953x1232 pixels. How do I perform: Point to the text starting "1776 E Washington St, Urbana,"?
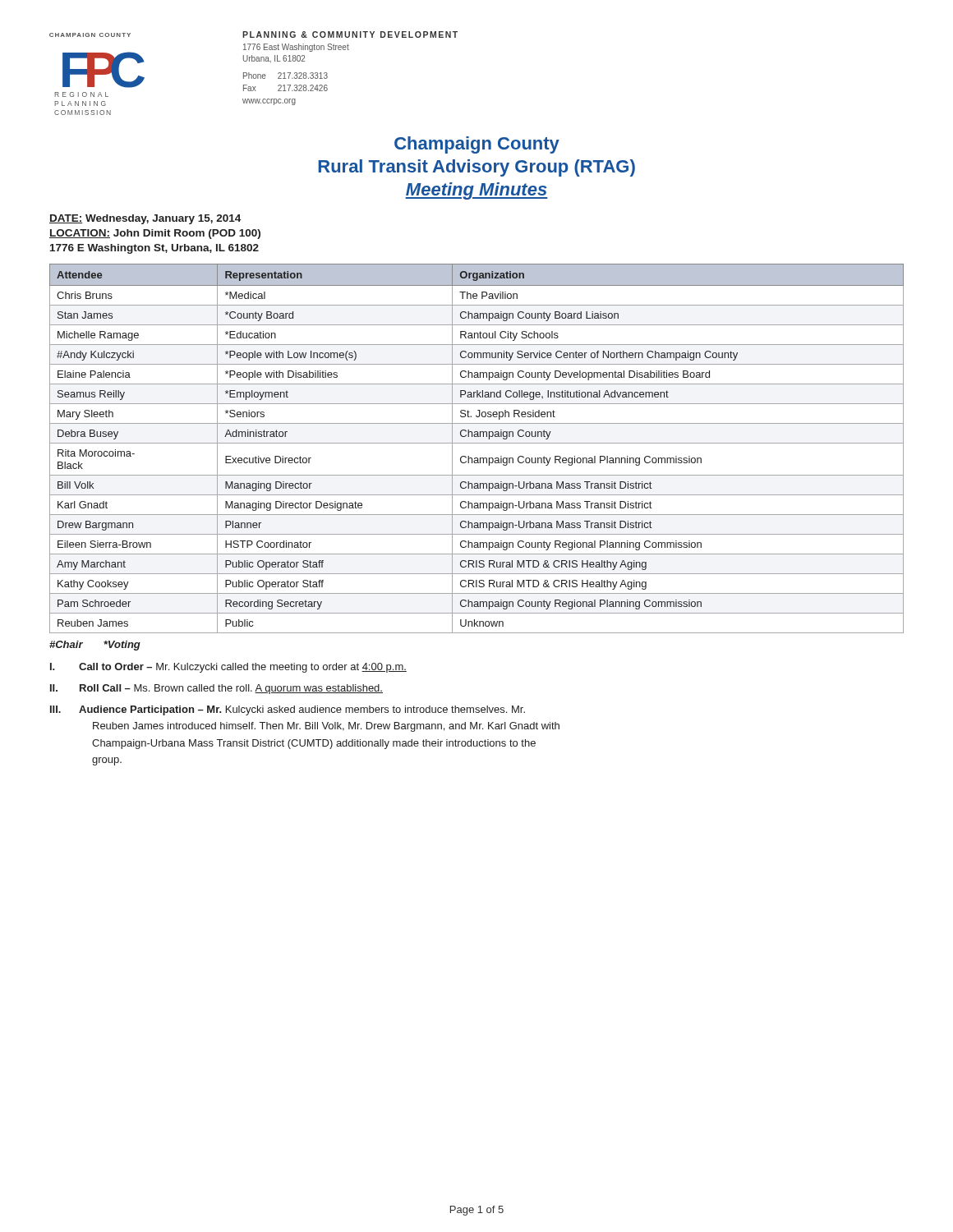point(154,248)
